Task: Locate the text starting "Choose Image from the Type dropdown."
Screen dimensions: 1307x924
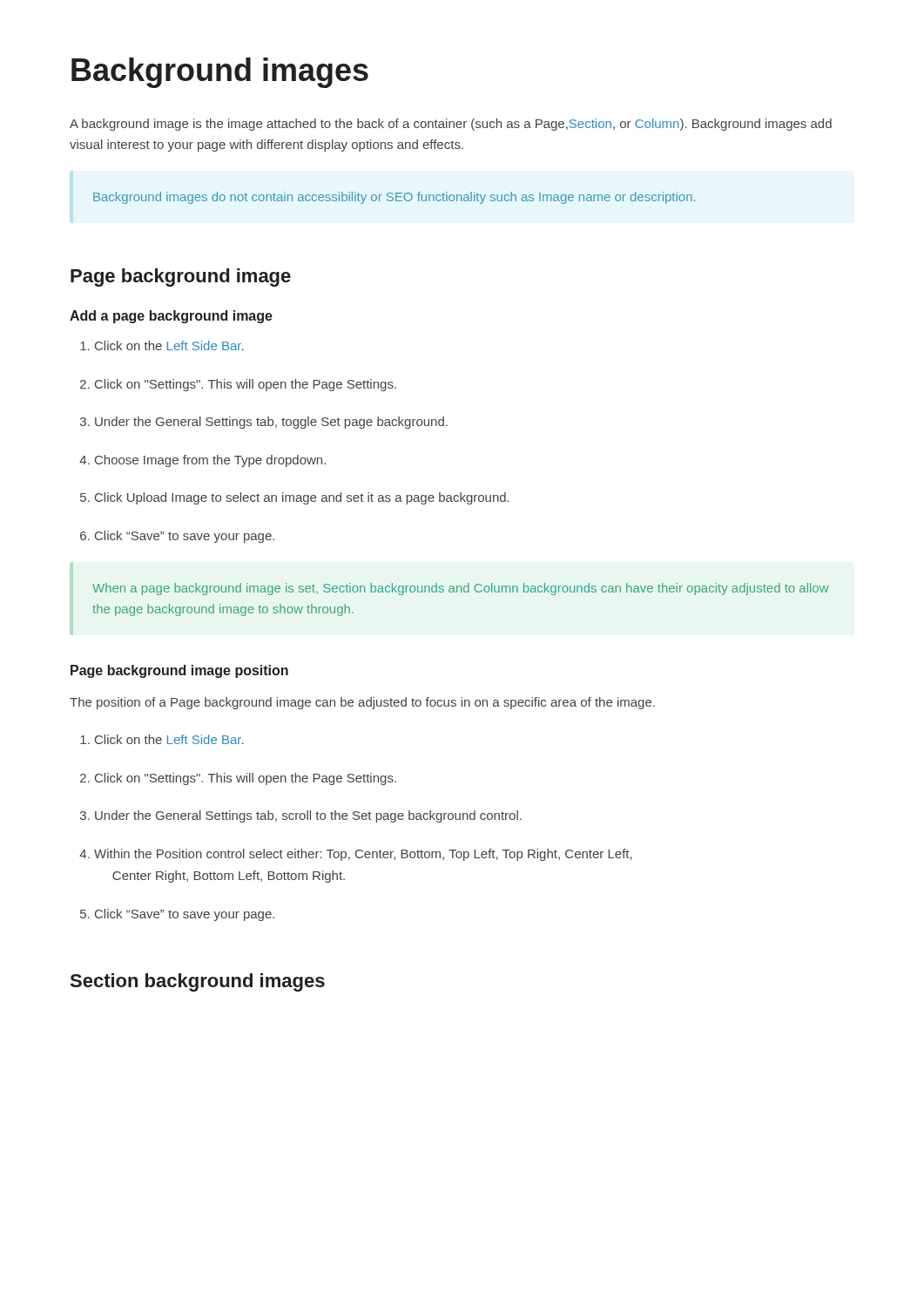Action: 202,461
